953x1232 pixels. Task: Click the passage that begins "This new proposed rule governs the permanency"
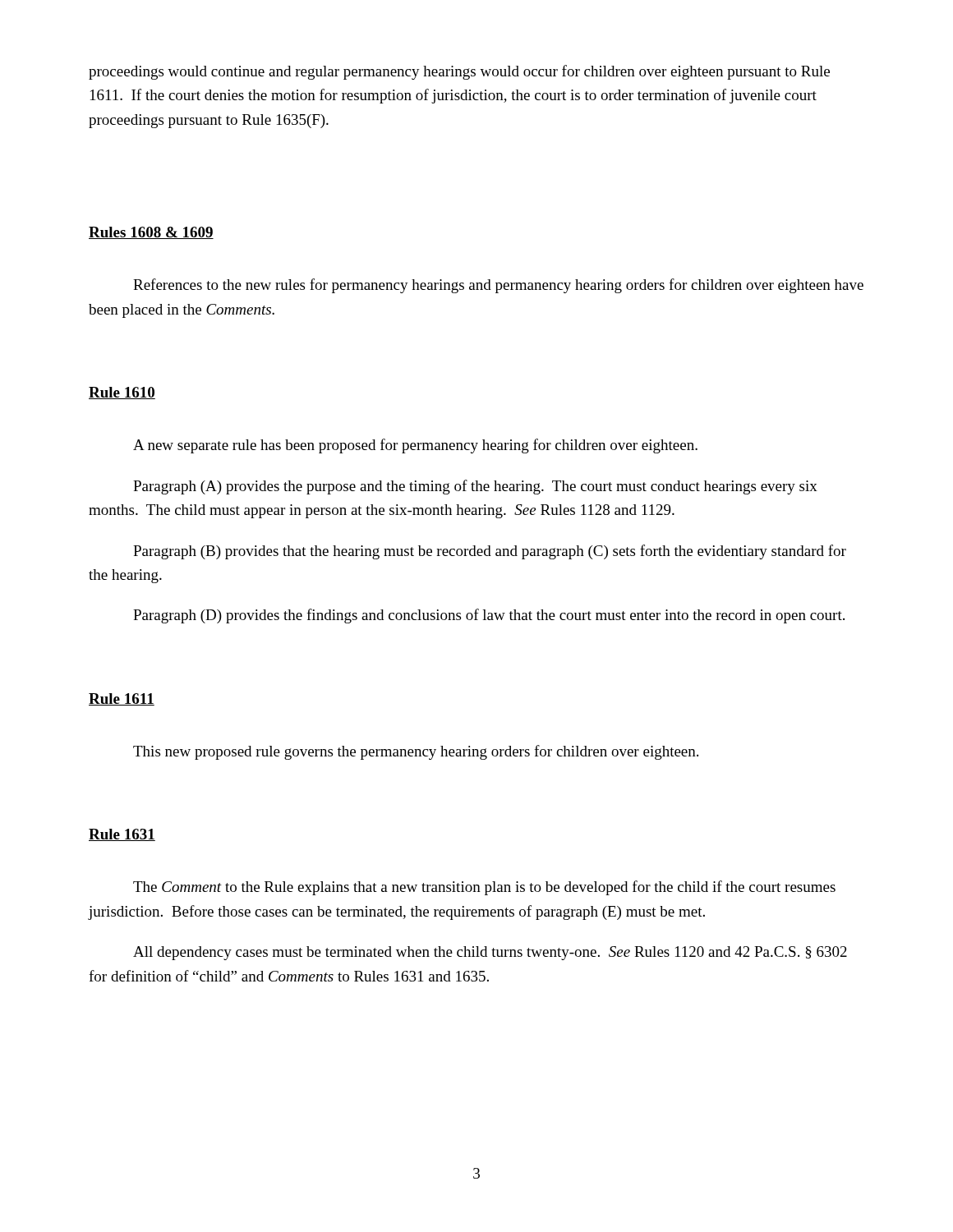click(416, 751)
